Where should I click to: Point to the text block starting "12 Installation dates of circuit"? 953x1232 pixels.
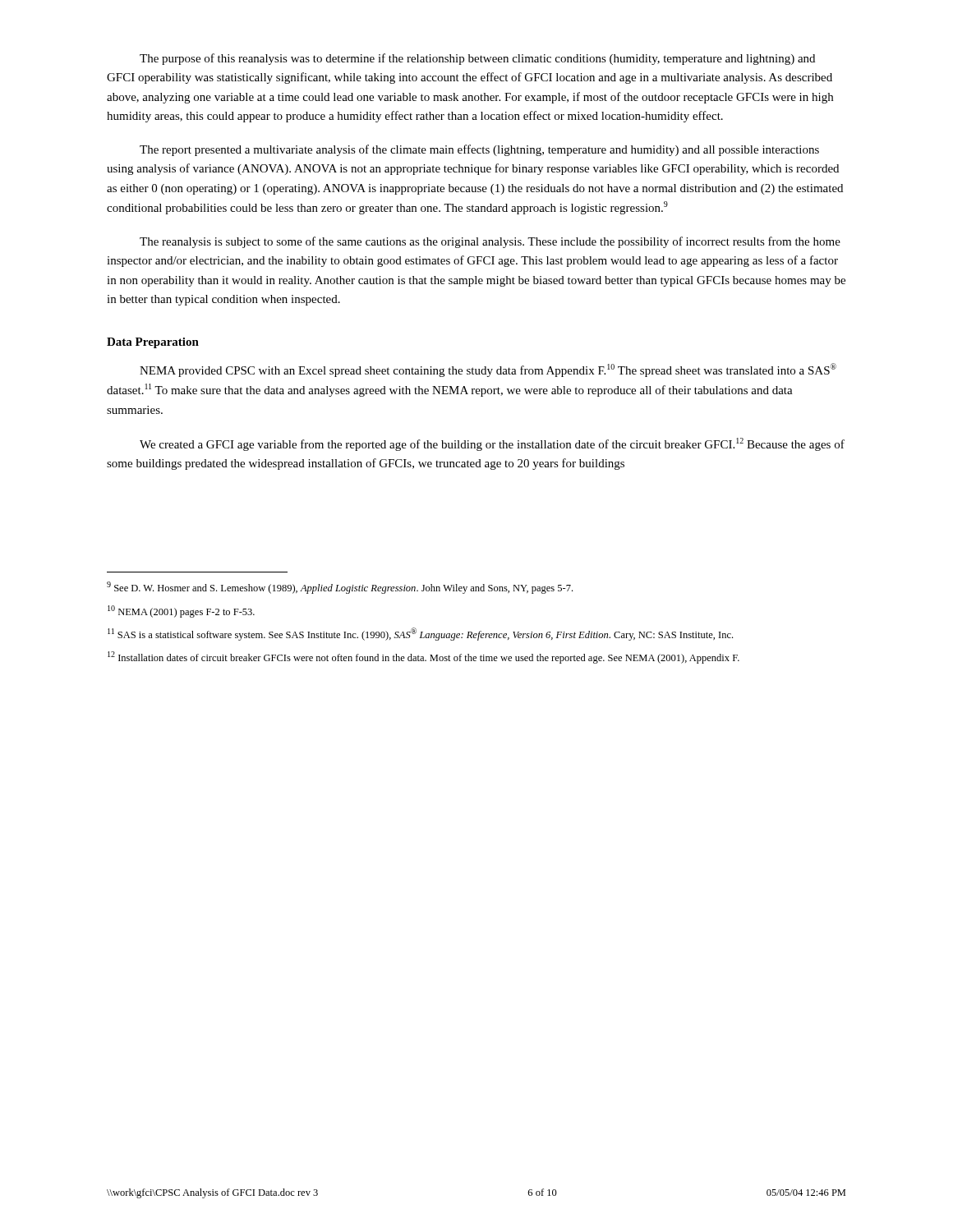coord(423,657)
